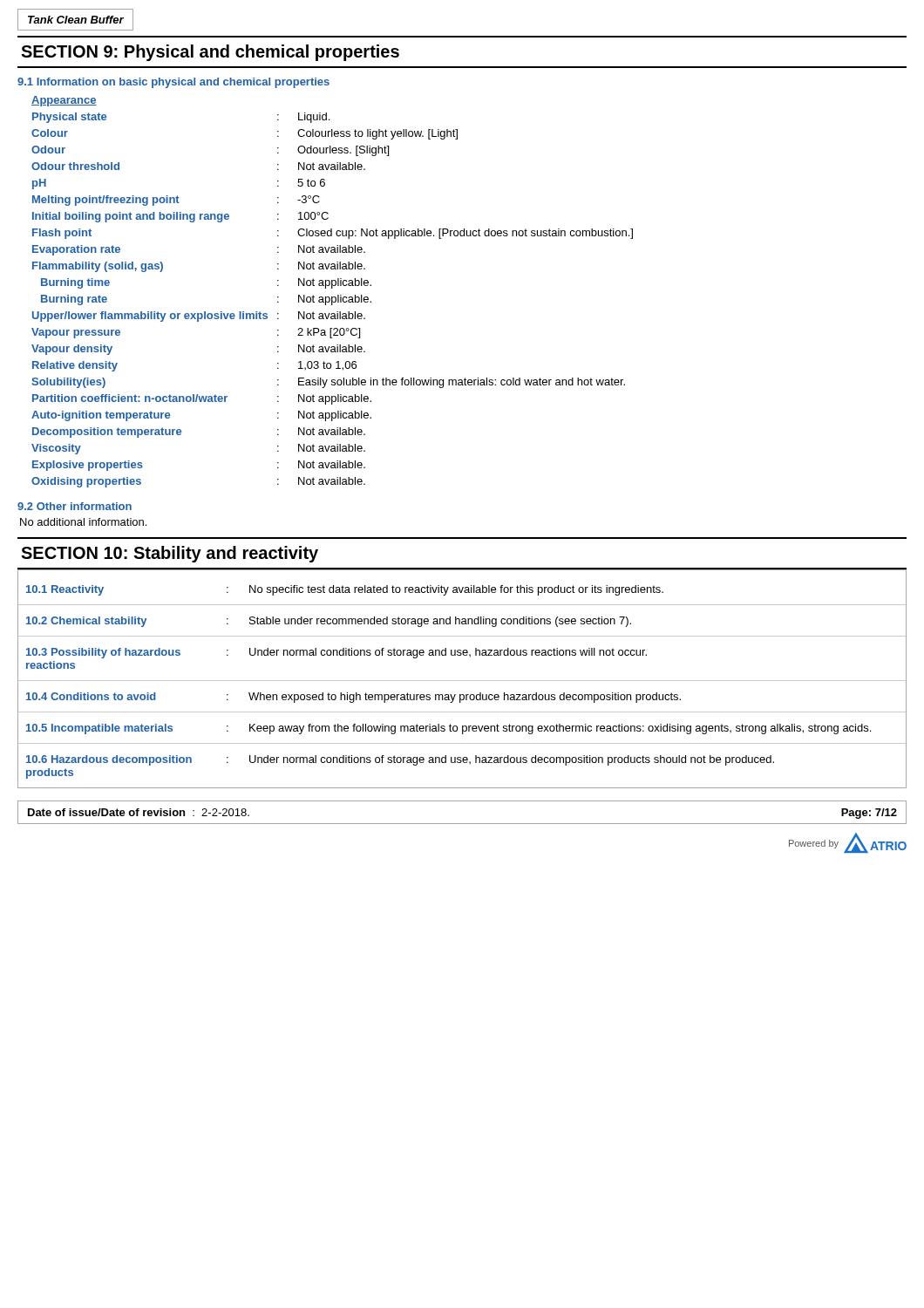The image size is (924, 1308).
Task: Find "Odour : Odourless. [Slight]" on this page
Action: (x=49, y=150)
